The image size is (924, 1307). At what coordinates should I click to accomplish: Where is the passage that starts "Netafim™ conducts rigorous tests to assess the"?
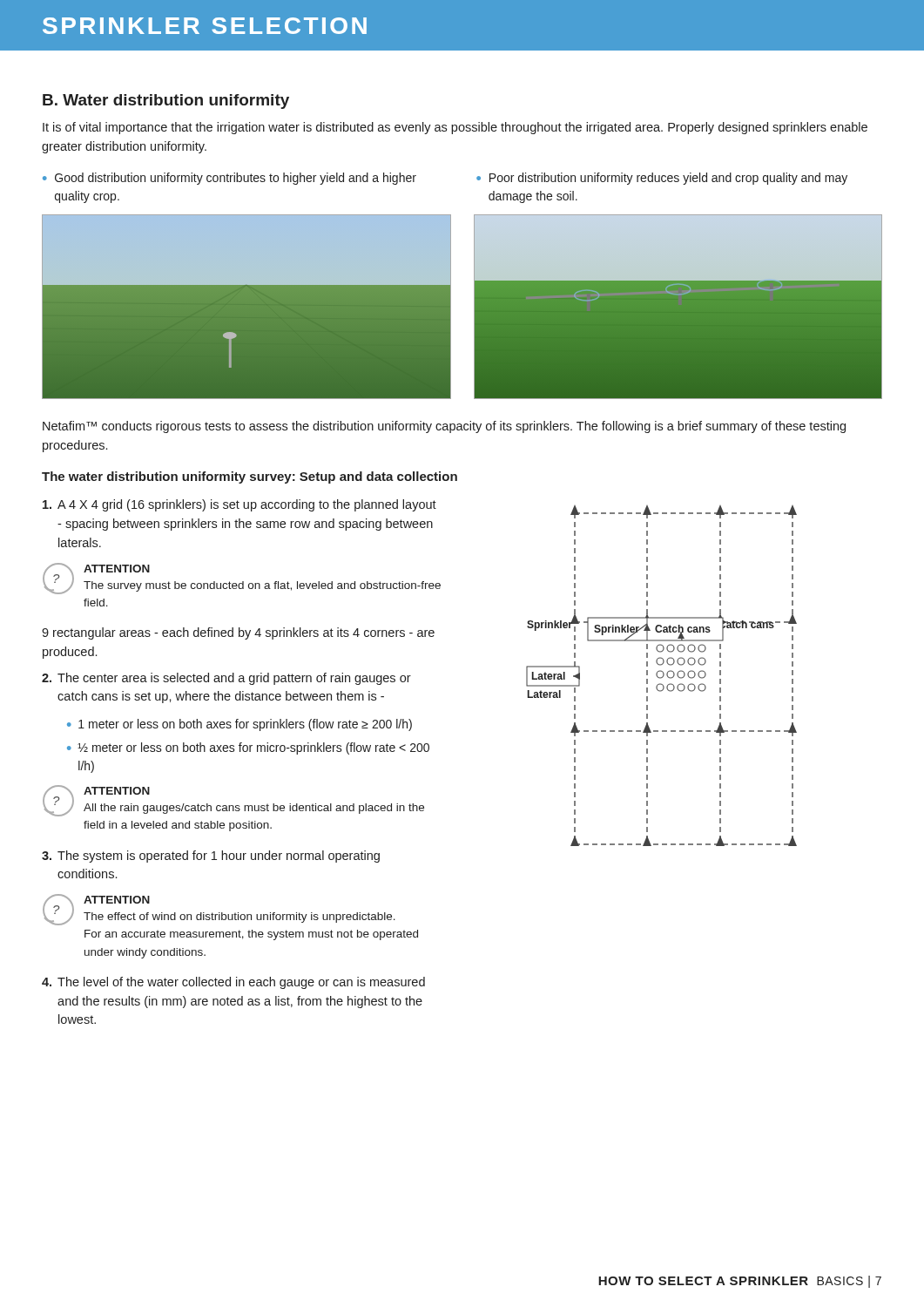(x=444, y=435)
